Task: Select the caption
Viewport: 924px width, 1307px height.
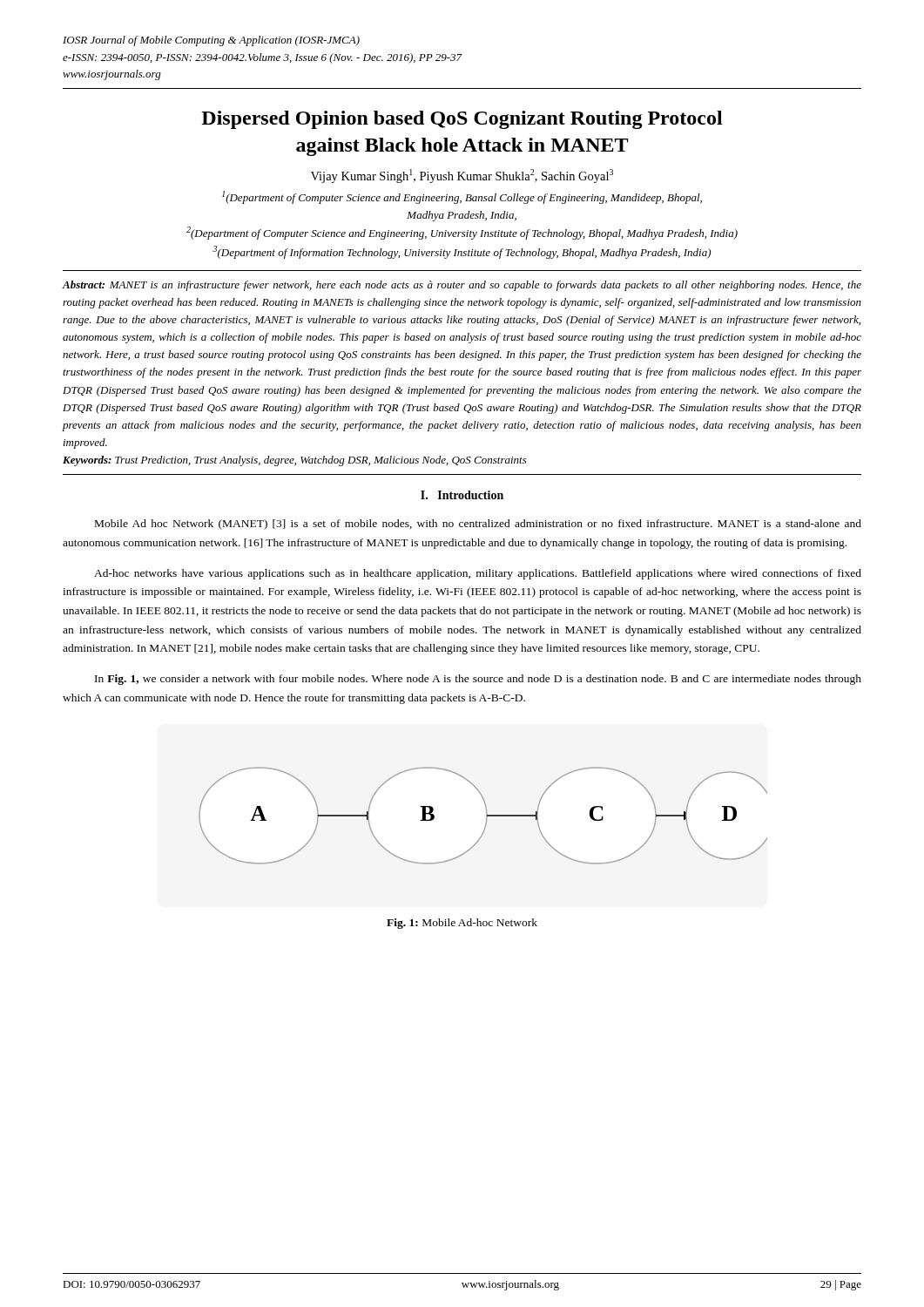Action: click(x=462, y=923)
